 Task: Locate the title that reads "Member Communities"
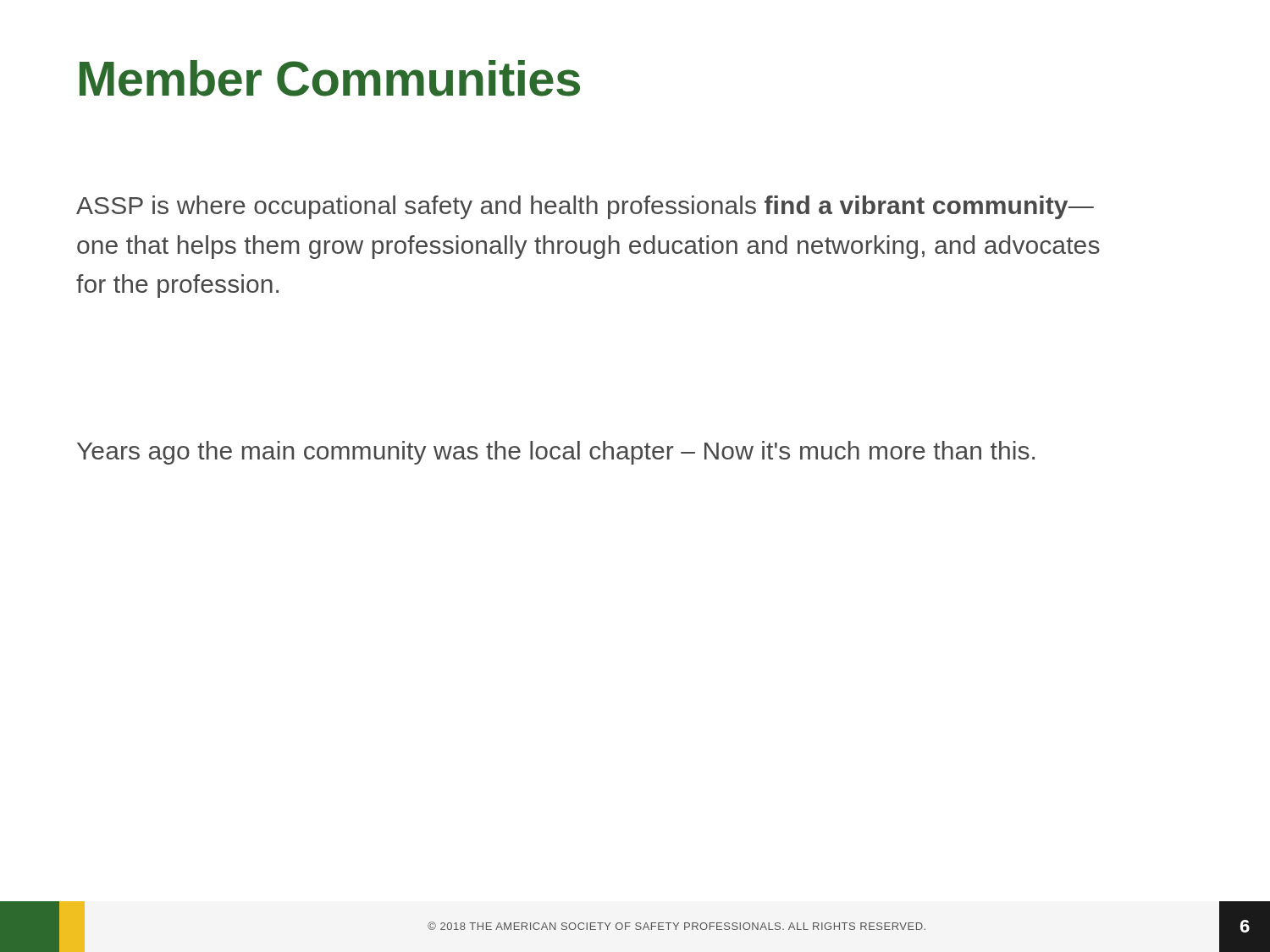click(x=329, y=78)
